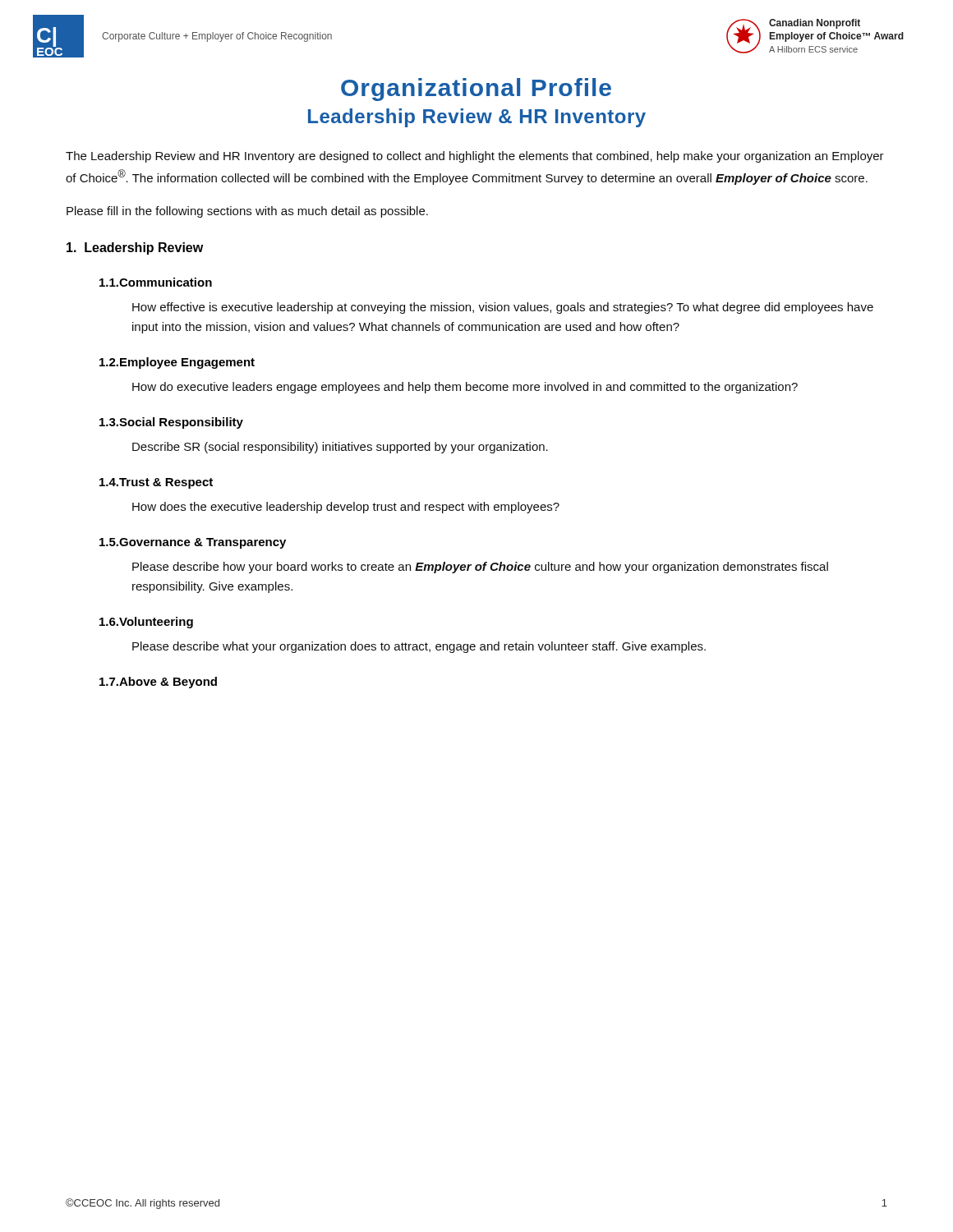Image resolution: width=953 pixels, height=1232 pixels.
Task: Click on the block starting "1.2.Employee Engagement"
Action: 177,362
